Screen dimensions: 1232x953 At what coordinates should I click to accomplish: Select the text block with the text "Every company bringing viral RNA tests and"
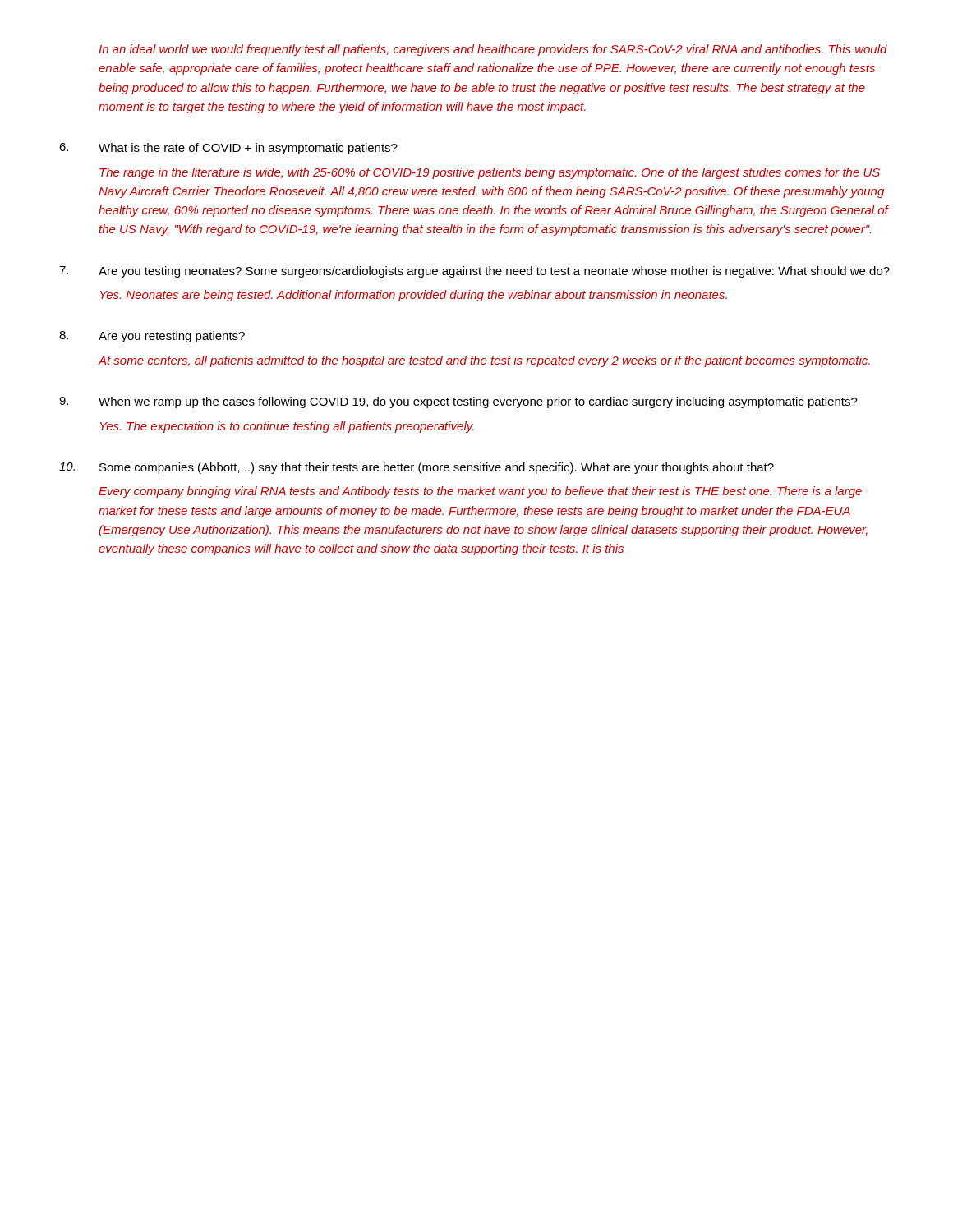point(496,520)
